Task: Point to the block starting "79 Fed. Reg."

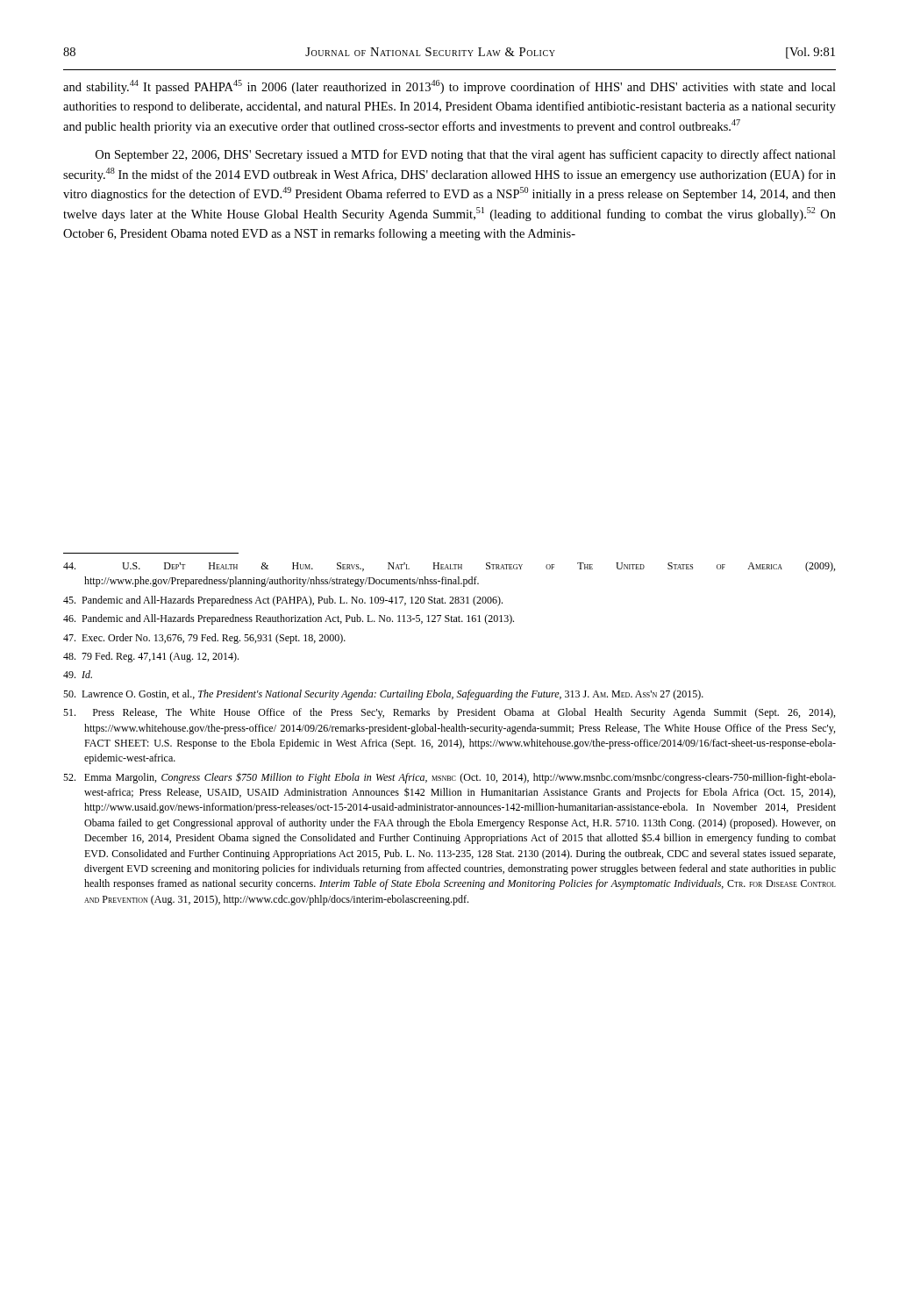Action: click(151, 656)
